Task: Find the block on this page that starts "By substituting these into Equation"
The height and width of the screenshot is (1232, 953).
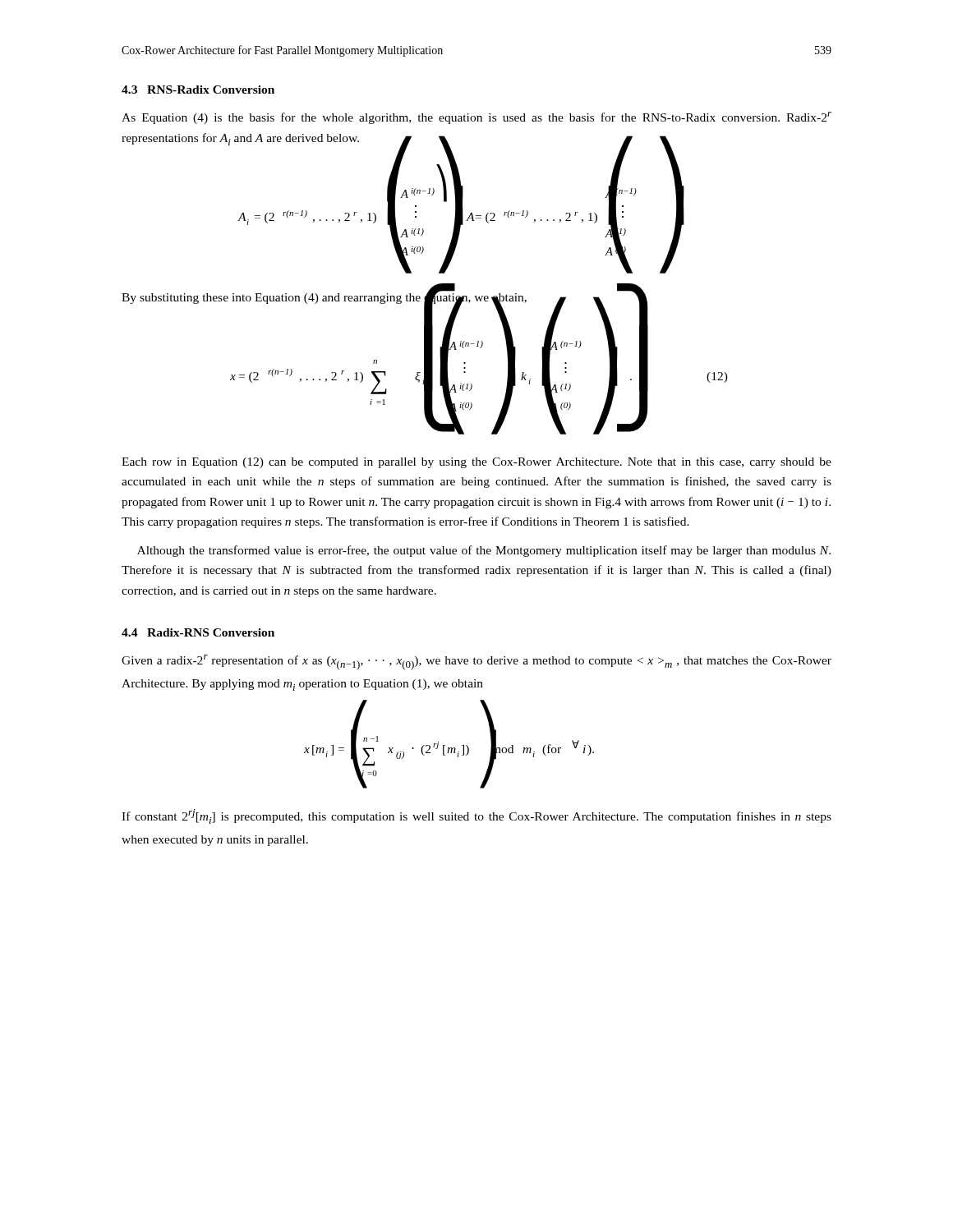Action: (x=324, y=297)
